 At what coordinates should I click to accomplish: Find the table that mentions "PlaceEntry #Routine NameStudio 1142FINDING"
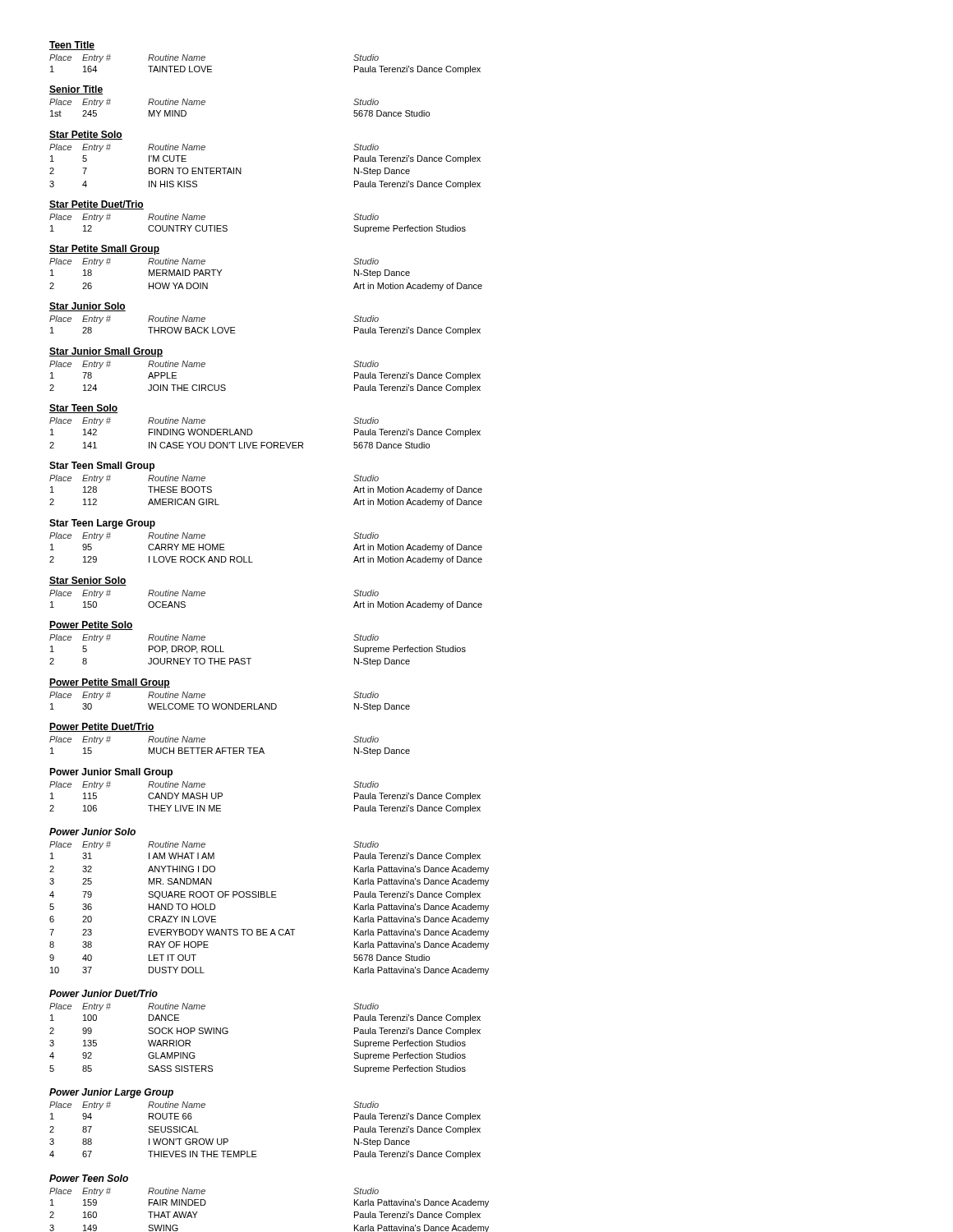[476, 434]
